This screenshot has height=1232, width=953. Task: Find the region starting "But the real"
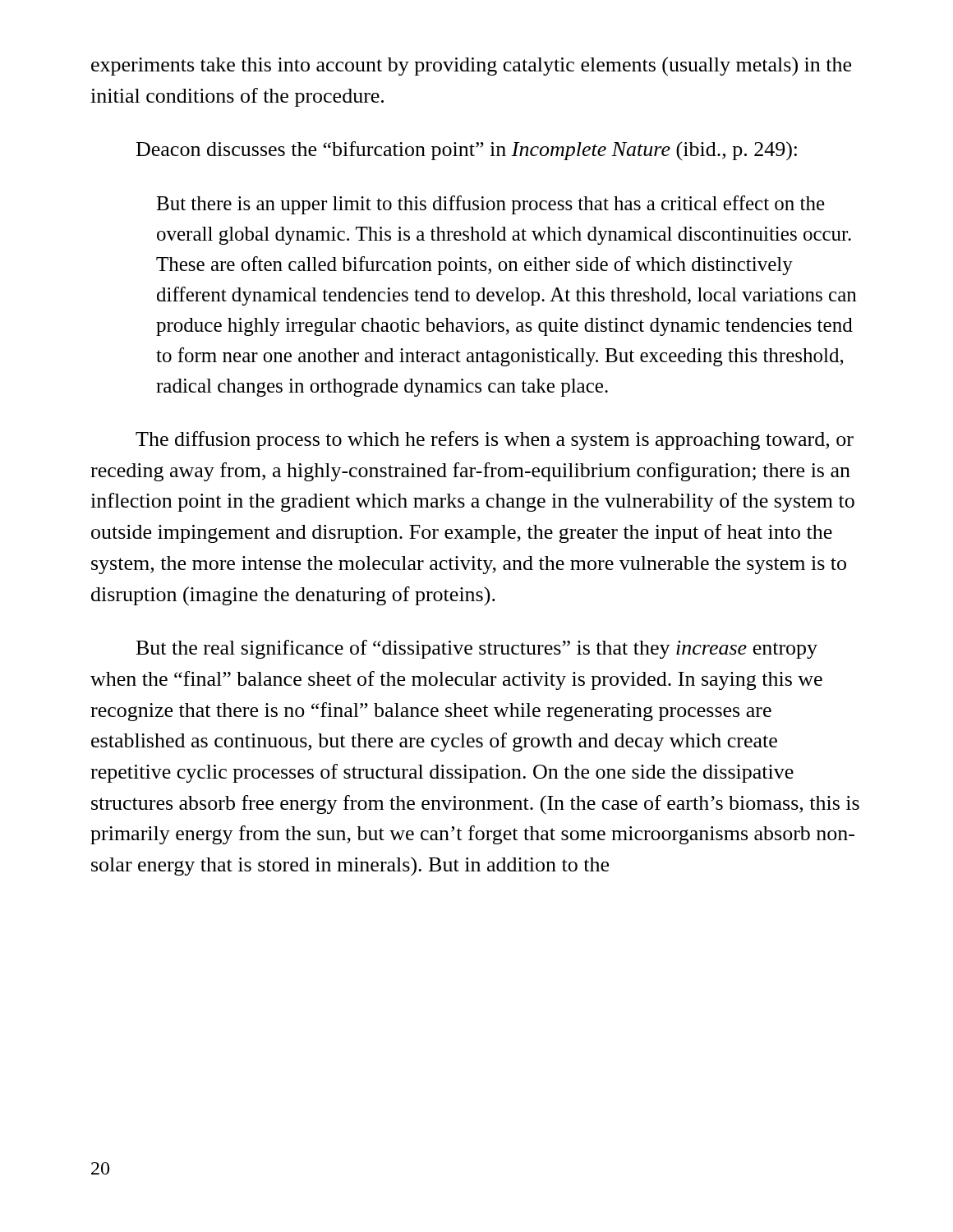click(x=475, y=756)
